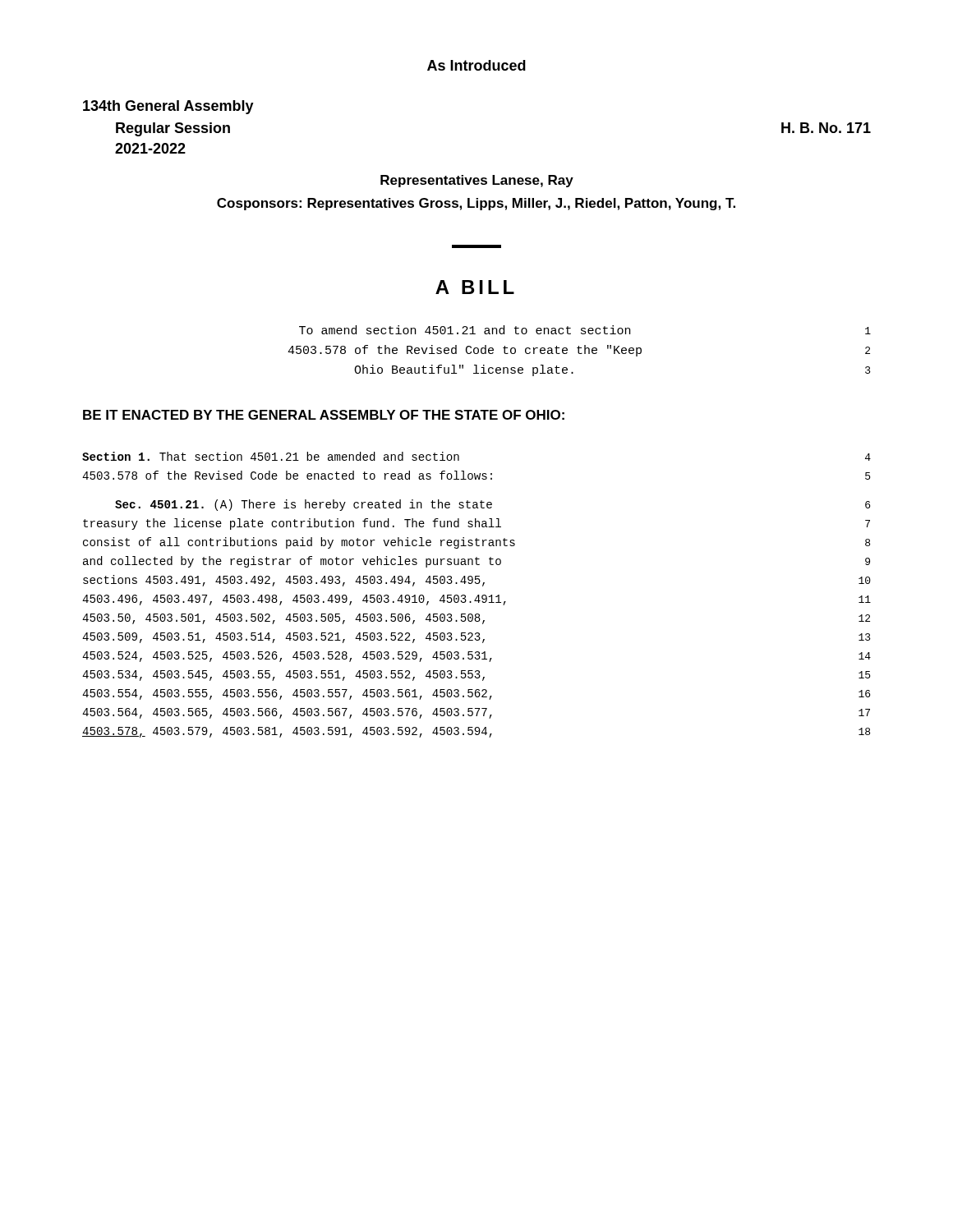Navigate to the region starting "Cosponsors: Representatives Gross, Lipps, Miller, J., Riedel, Patton,"

476,203
